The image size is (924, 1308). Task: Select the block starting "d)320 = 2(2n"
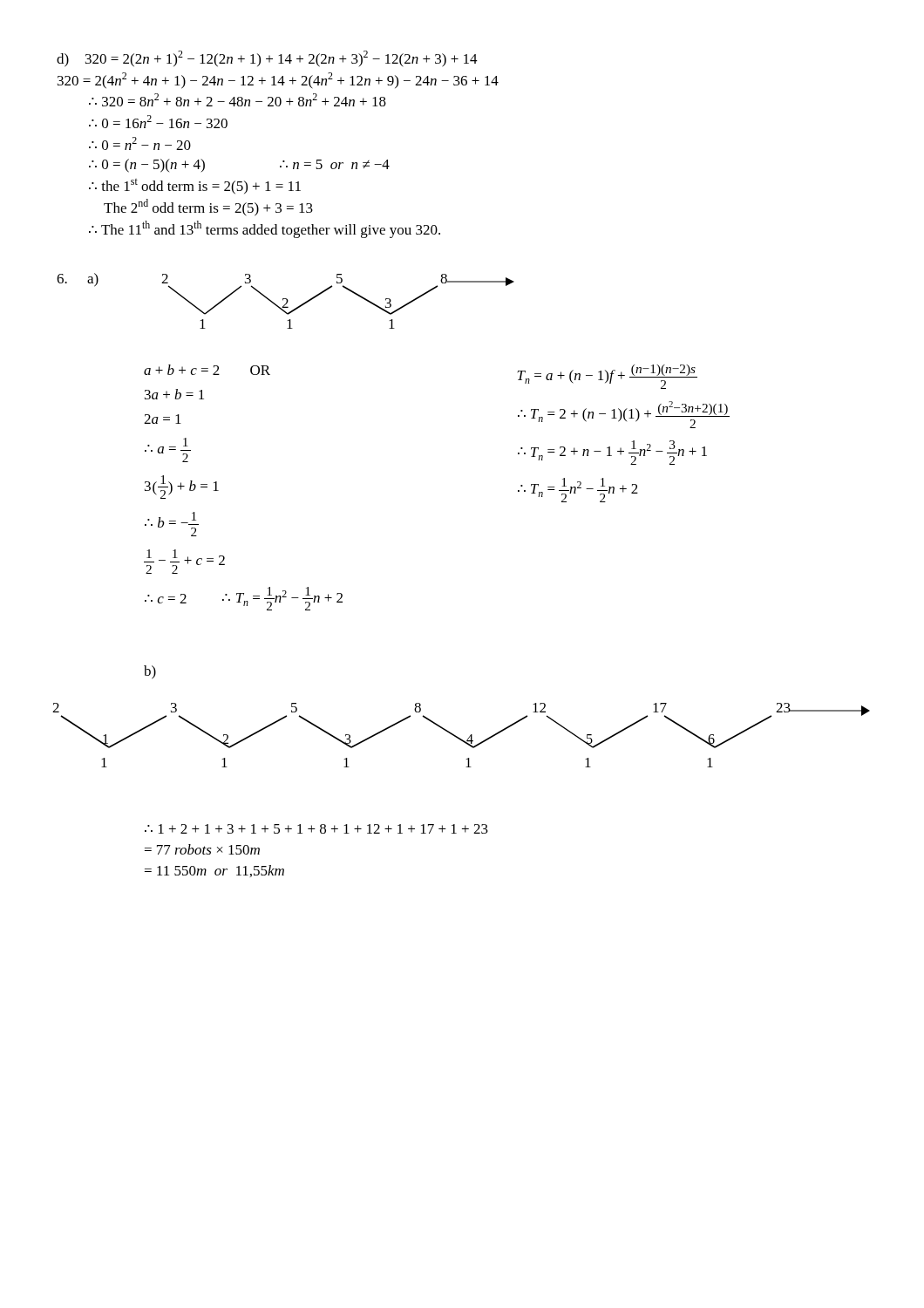coord(267,59)
